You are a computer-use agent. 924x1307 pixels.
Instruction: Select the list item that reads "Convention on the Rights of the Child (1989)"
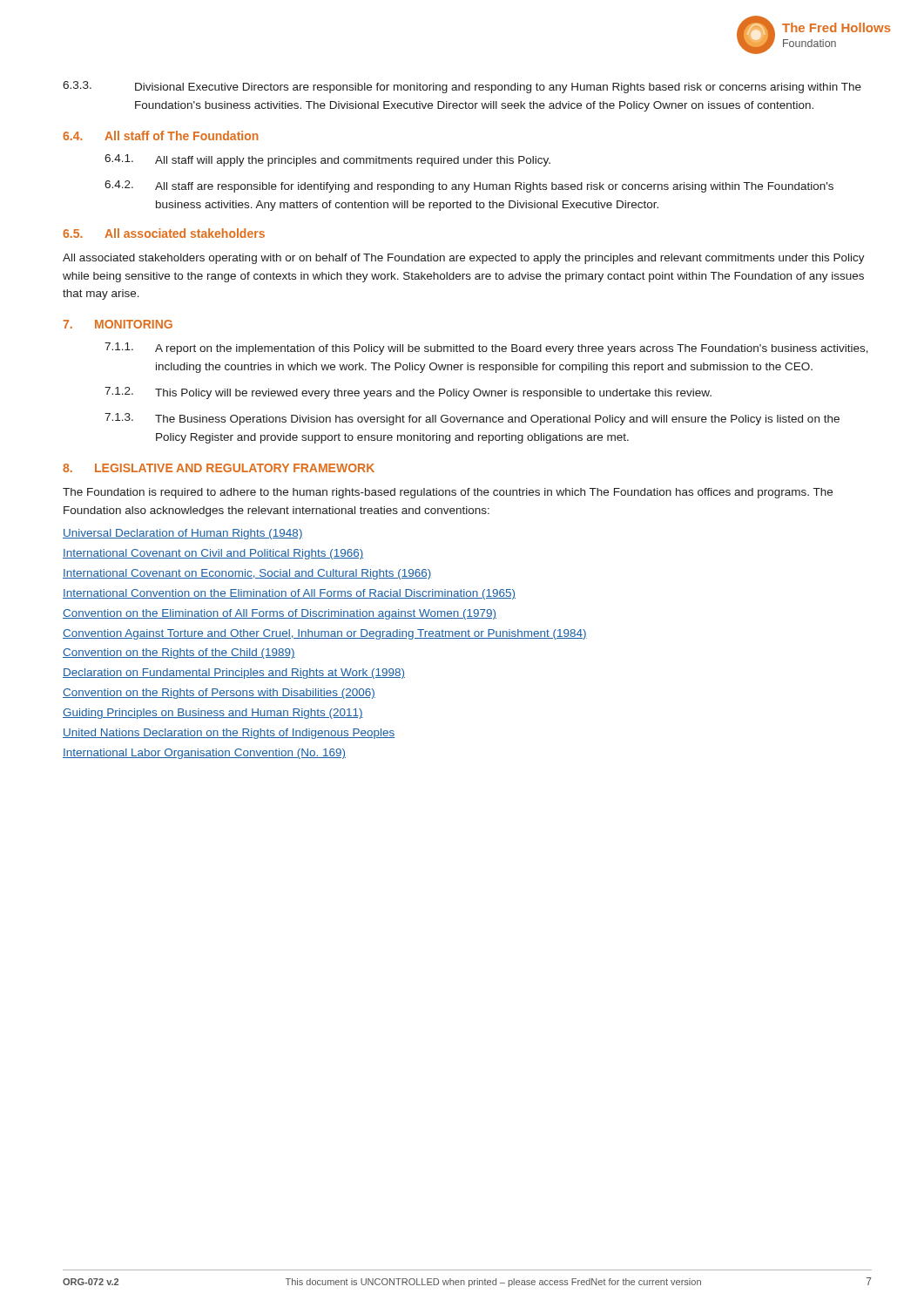(179, 654)
